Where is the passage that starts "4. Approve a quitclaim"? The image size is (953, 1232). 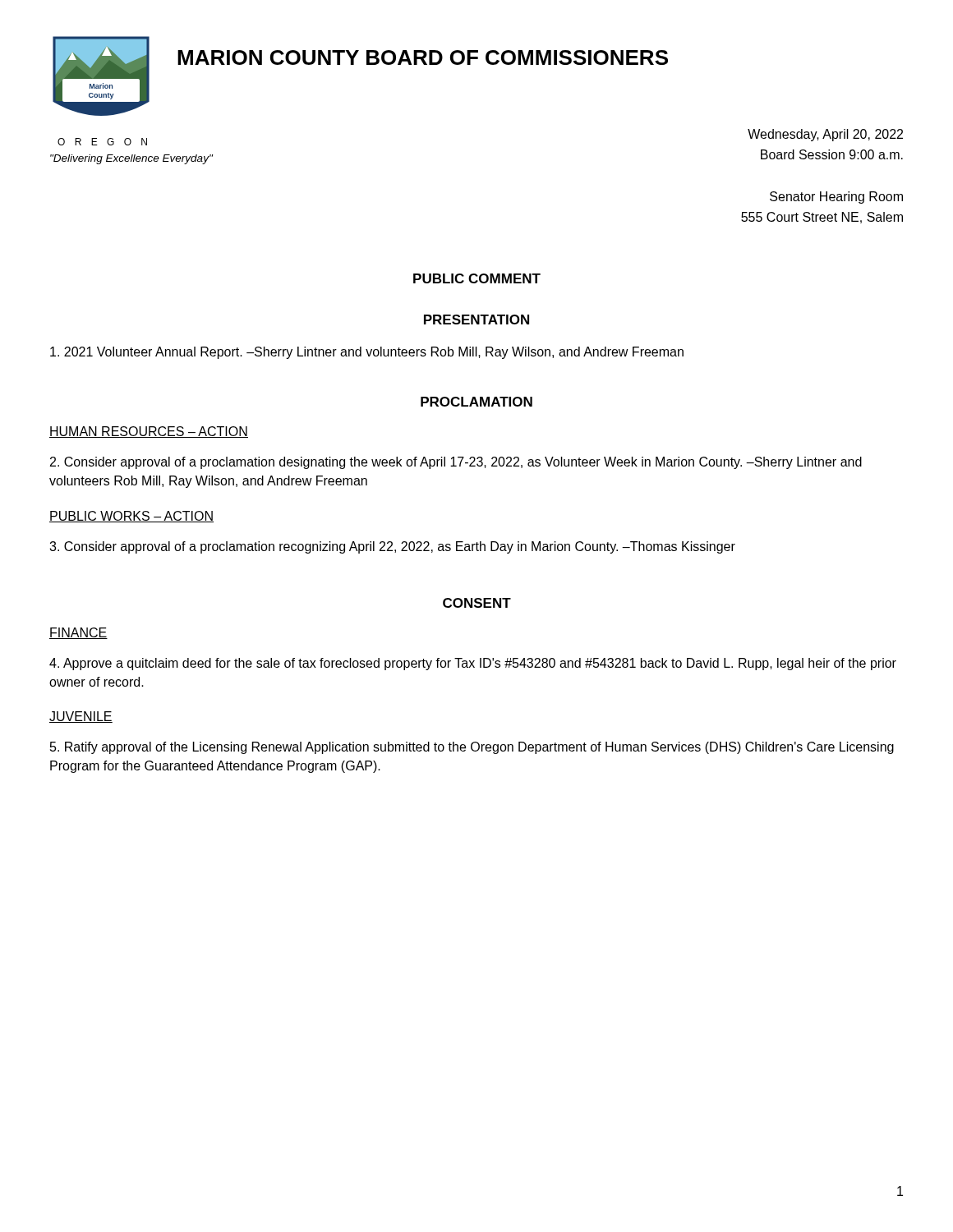[x=476, y=673]
